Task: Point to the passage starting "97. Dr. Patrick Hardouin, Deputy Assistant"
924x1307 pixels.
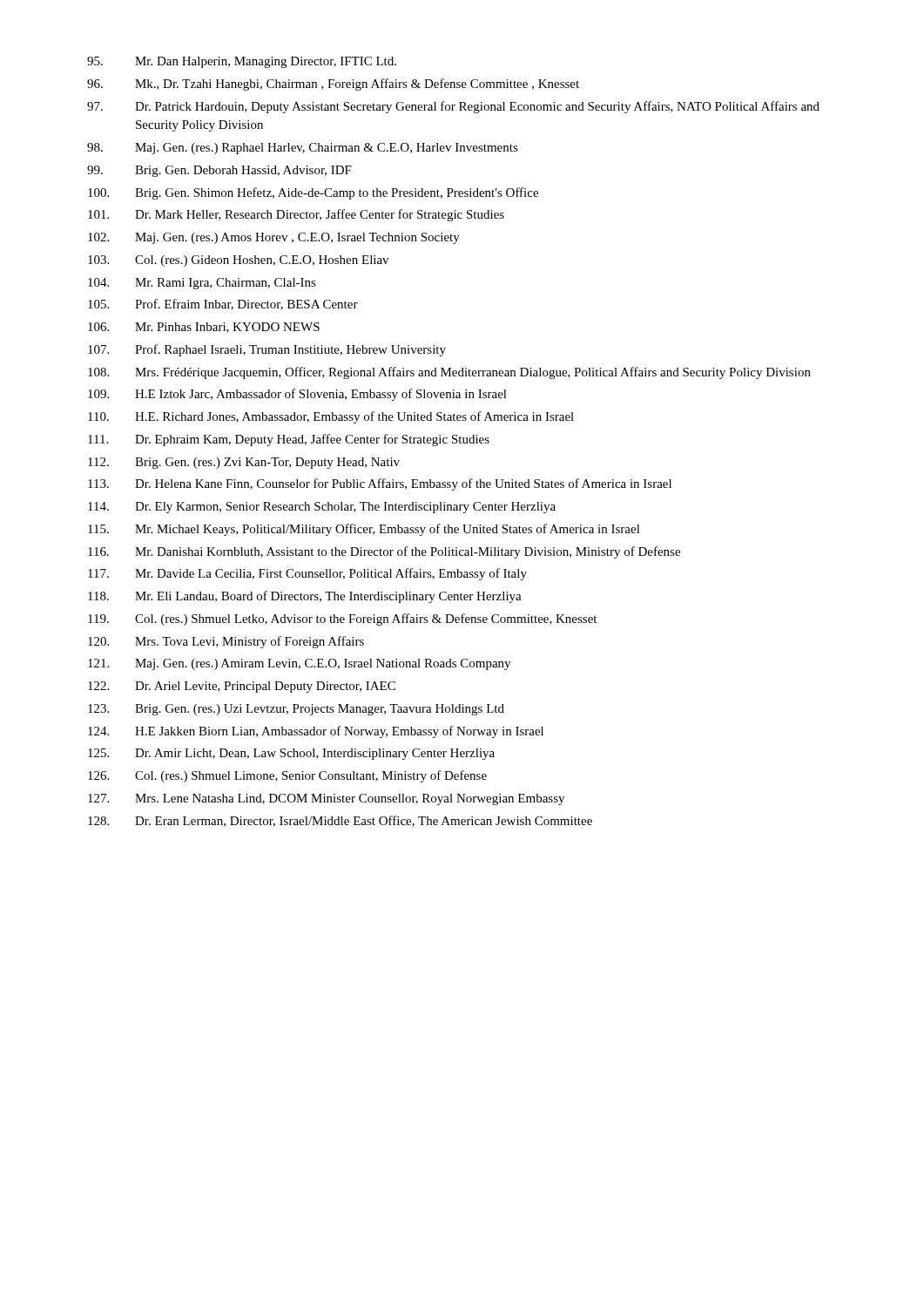Action: tap(462, 116)
